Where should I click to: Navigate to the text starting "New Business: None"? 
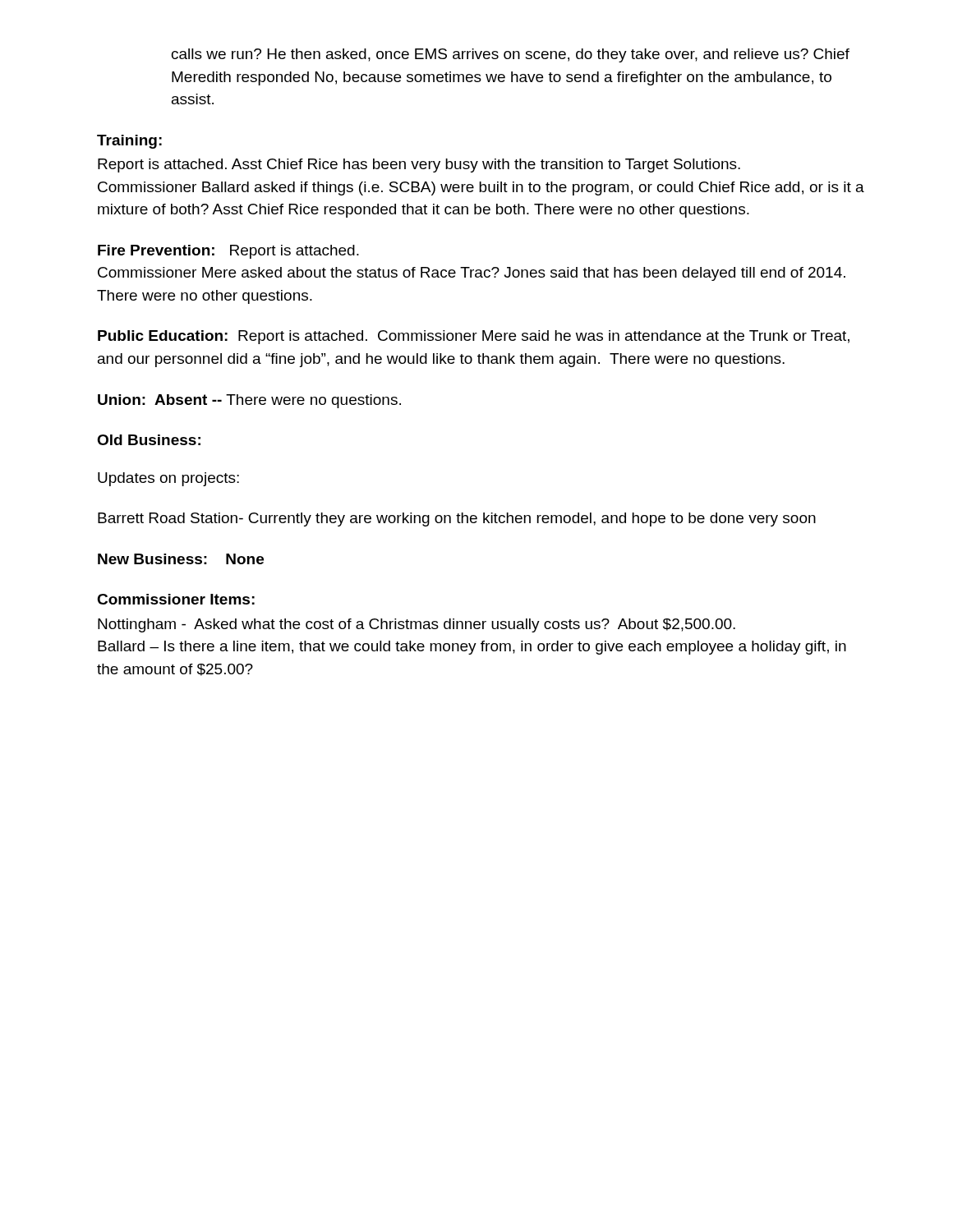(181, 559)
